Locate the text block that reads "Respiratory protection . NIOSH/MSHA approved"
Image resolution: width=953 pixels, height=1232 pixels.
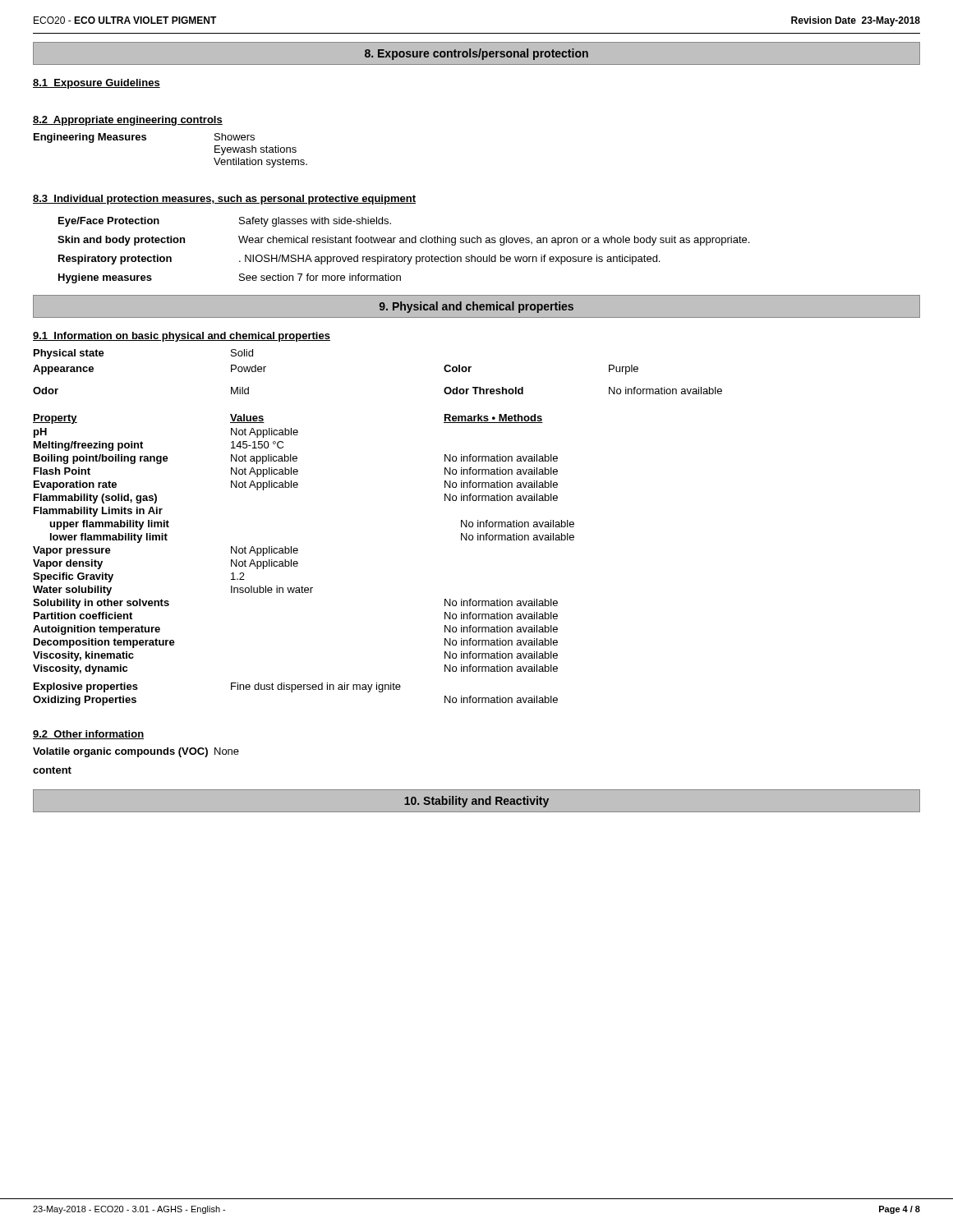(x=489, y=258)
